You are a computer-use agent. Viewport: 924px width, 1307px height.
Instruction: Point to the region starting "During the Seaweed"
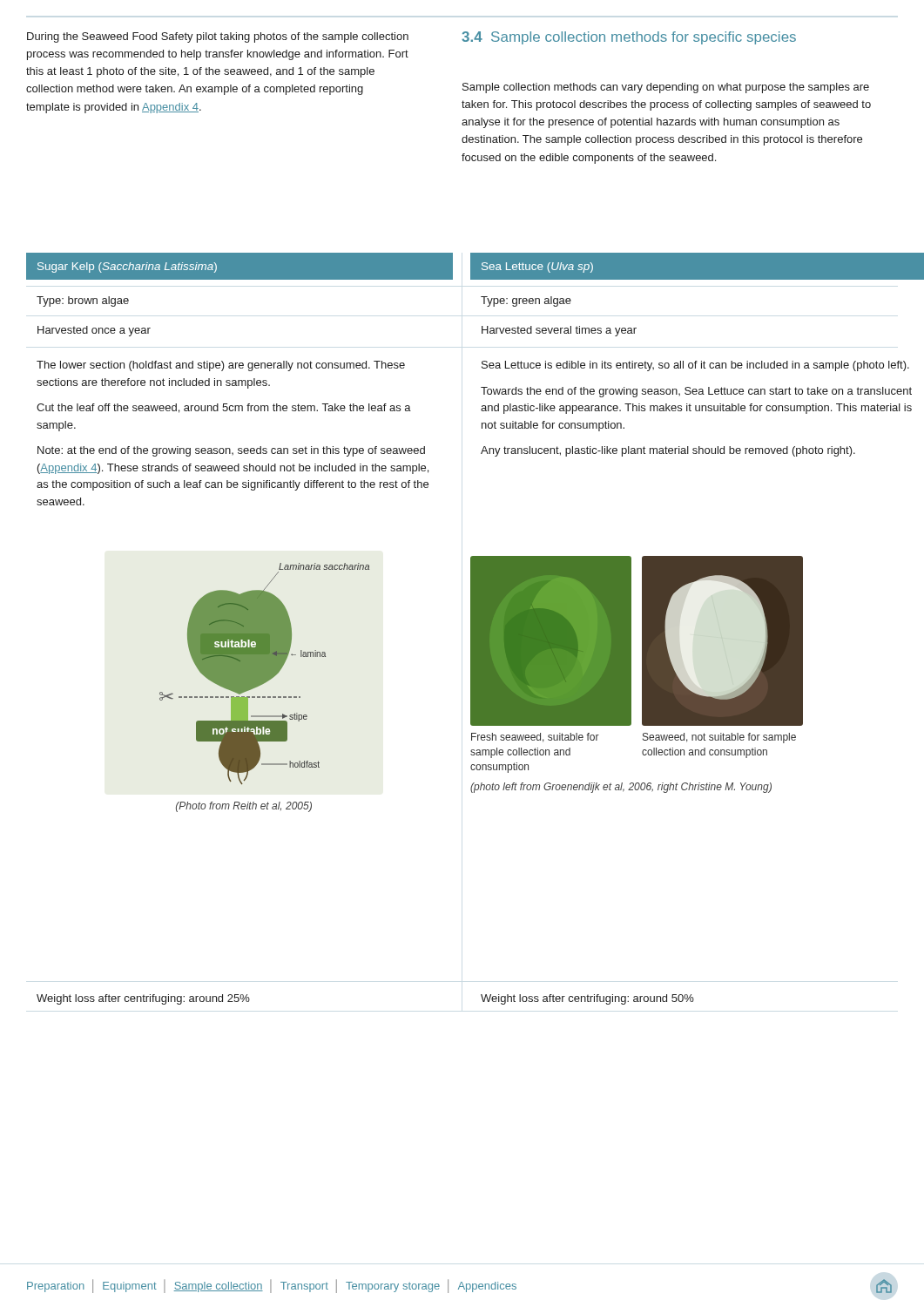(217, 71)
